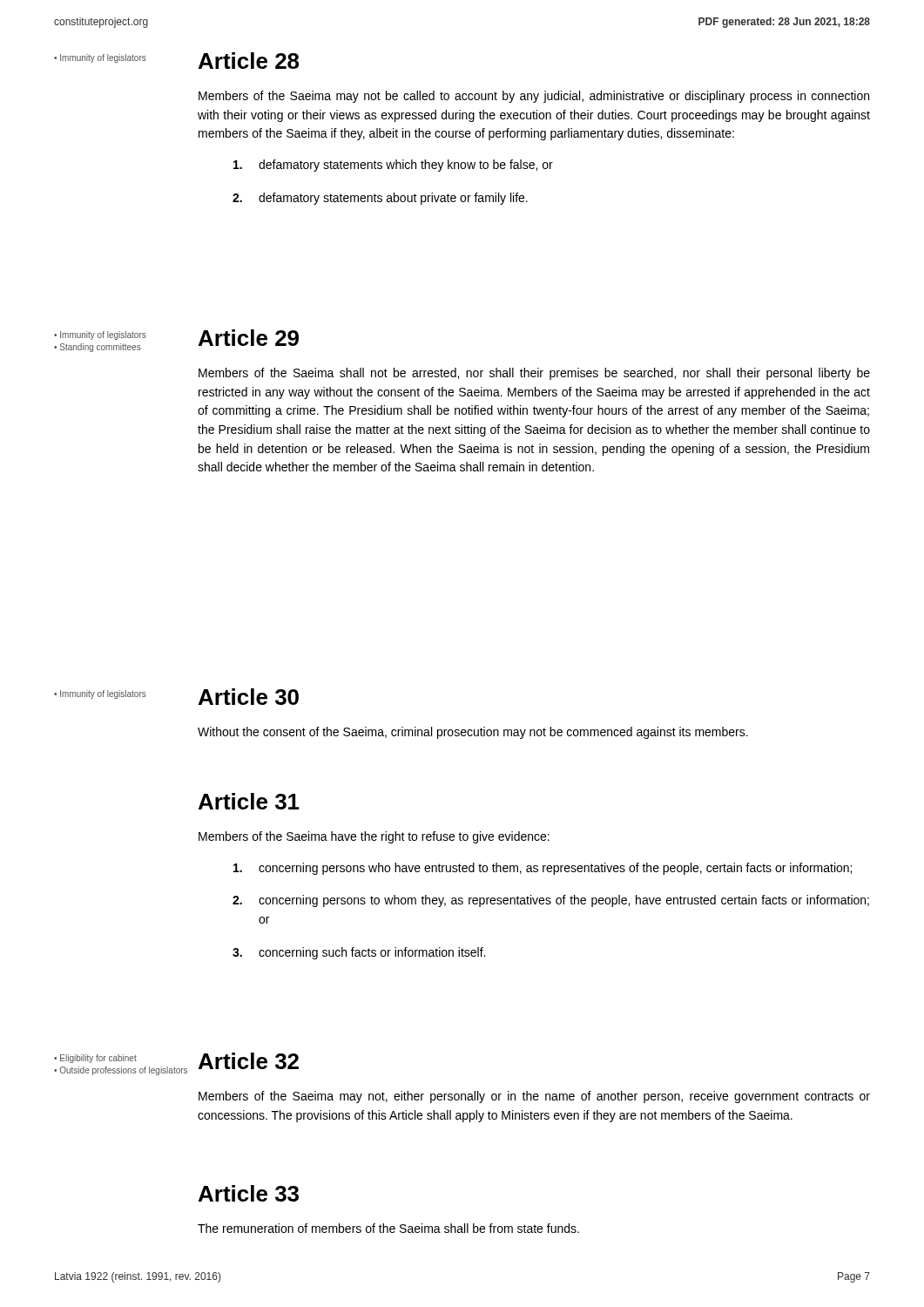Navigate to the block starting "Article 30"

249,697
